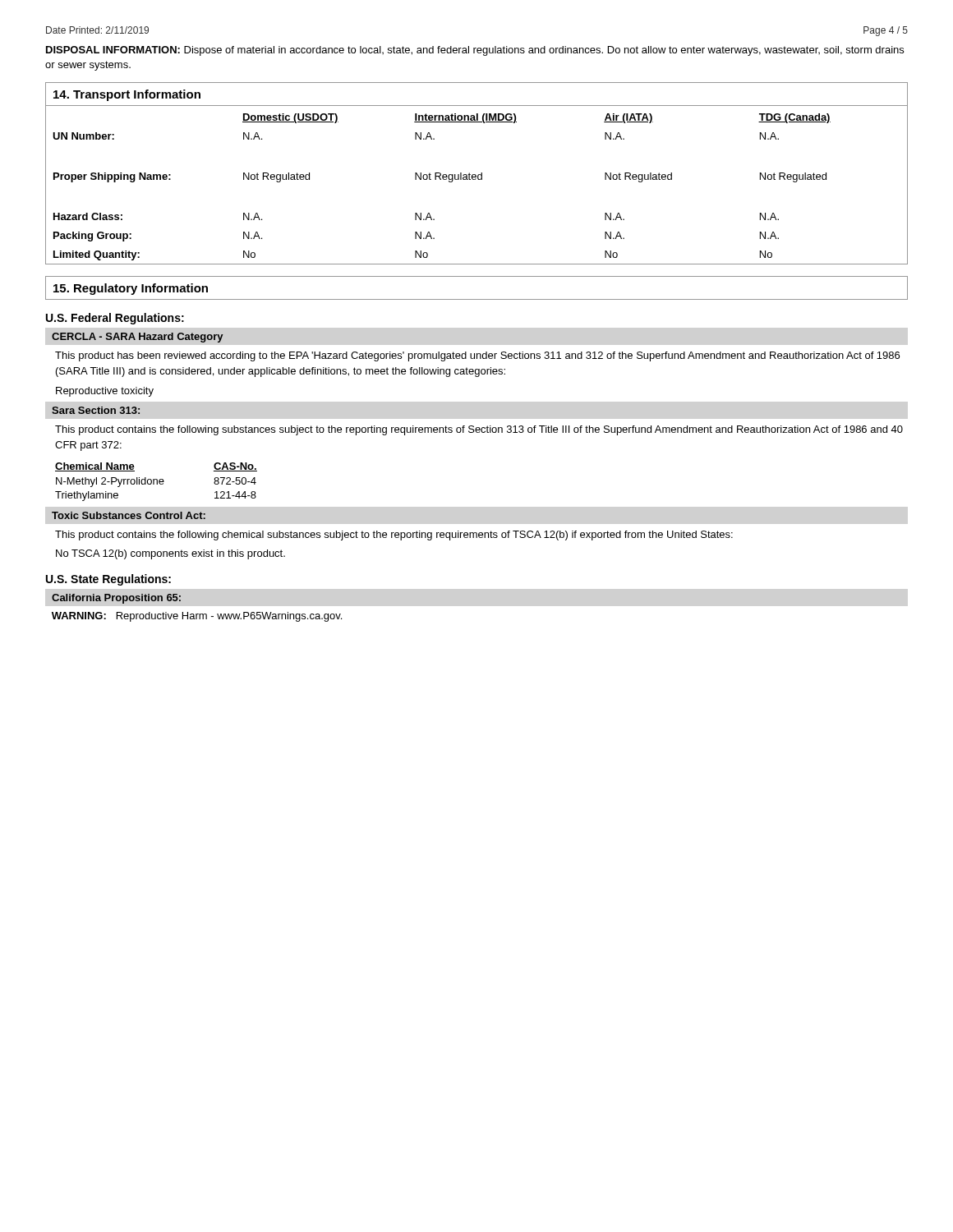Select the table that reads "N-Methyl 2-Pyrrolidone"
Screen dimensions: 1232x953
pyautogui.click(x=476, y=480)
